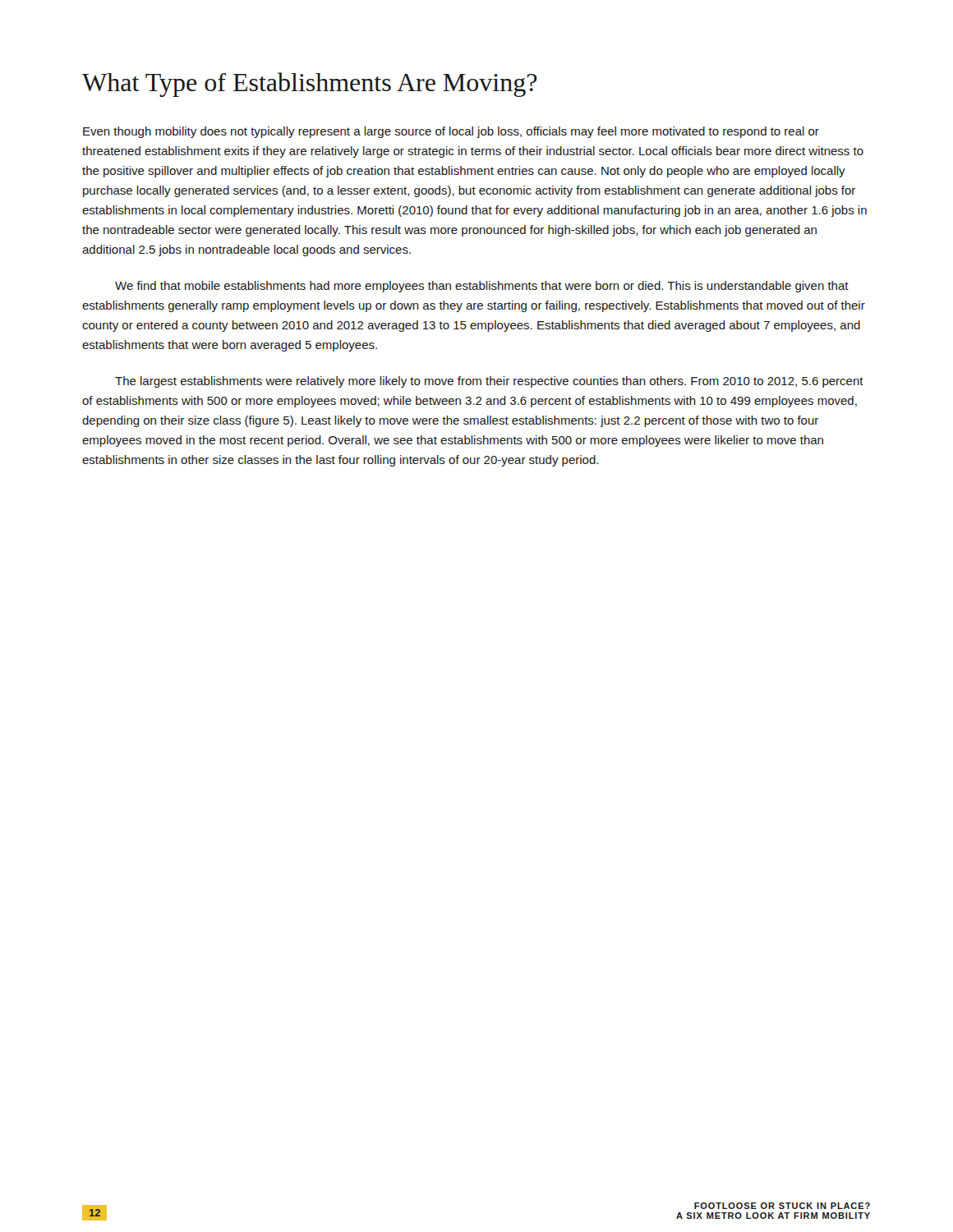
Task: Click the passage that begins "Even though mobility"
Action: (x=475, y=190)
